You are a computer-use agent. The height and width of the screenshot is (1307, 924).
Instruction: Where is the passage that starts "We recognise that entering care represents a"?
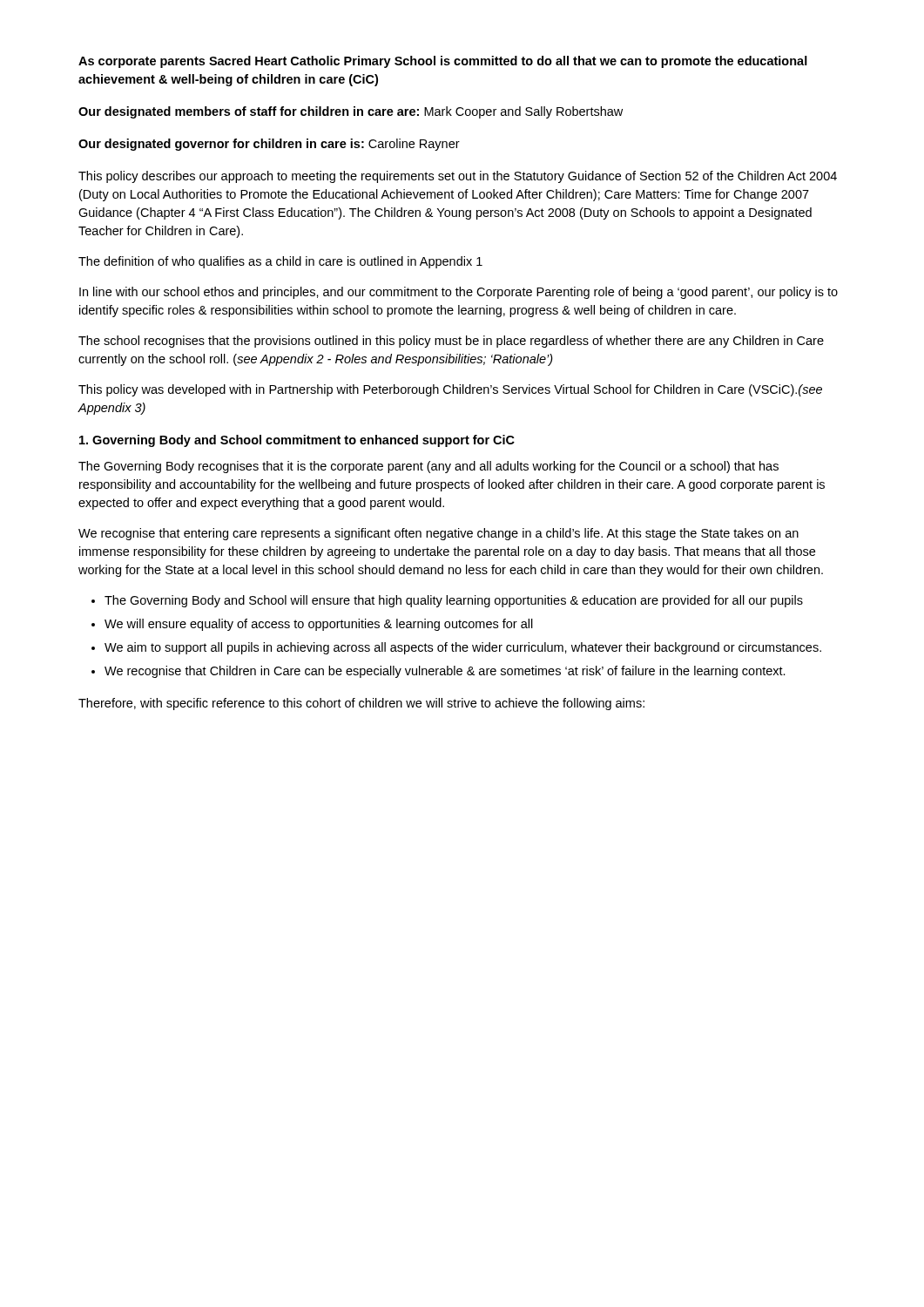[x=462, y=552]
